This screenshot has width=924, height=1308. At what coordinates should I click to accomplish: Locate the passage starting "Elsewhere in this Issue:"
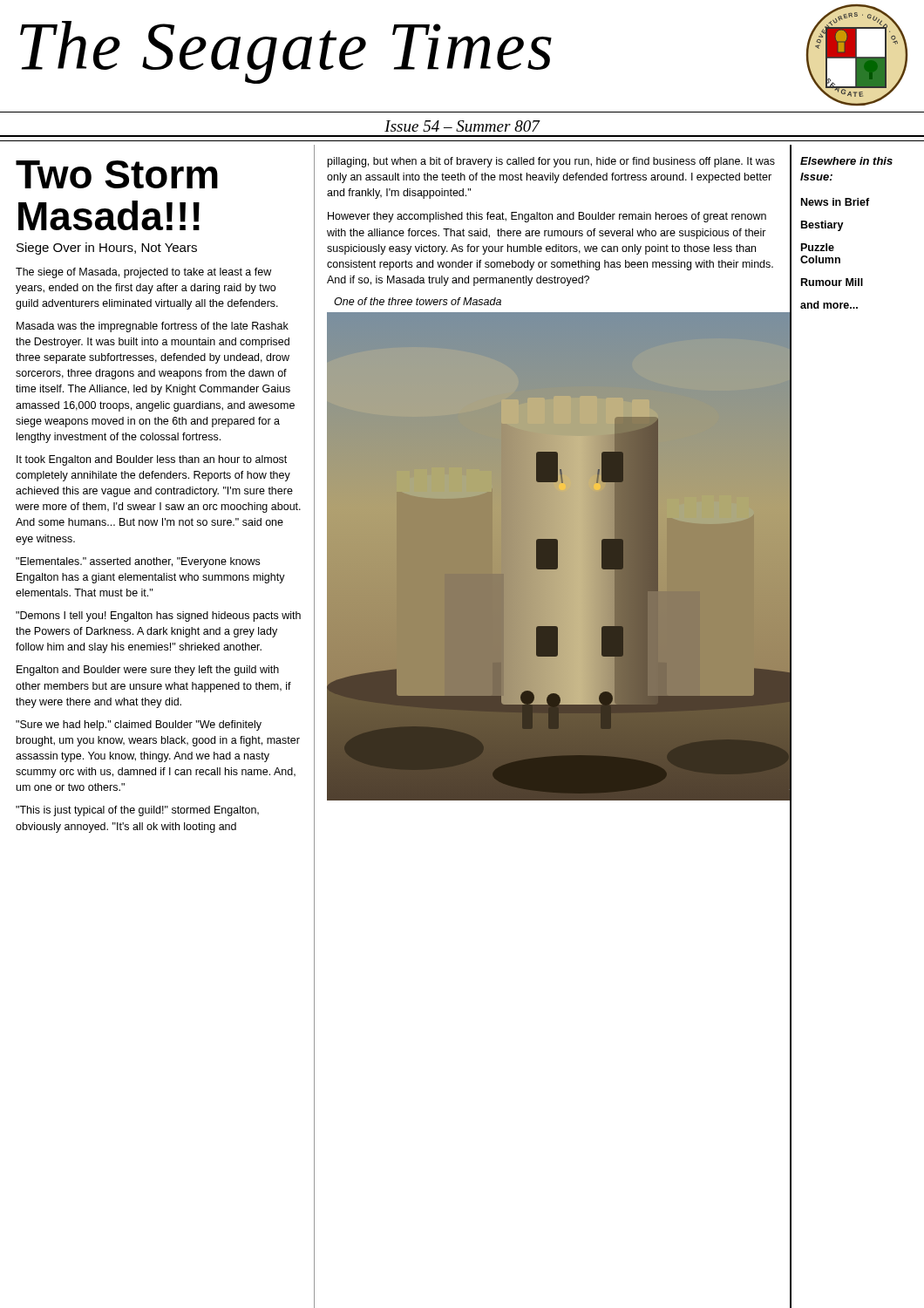point(846,169)
